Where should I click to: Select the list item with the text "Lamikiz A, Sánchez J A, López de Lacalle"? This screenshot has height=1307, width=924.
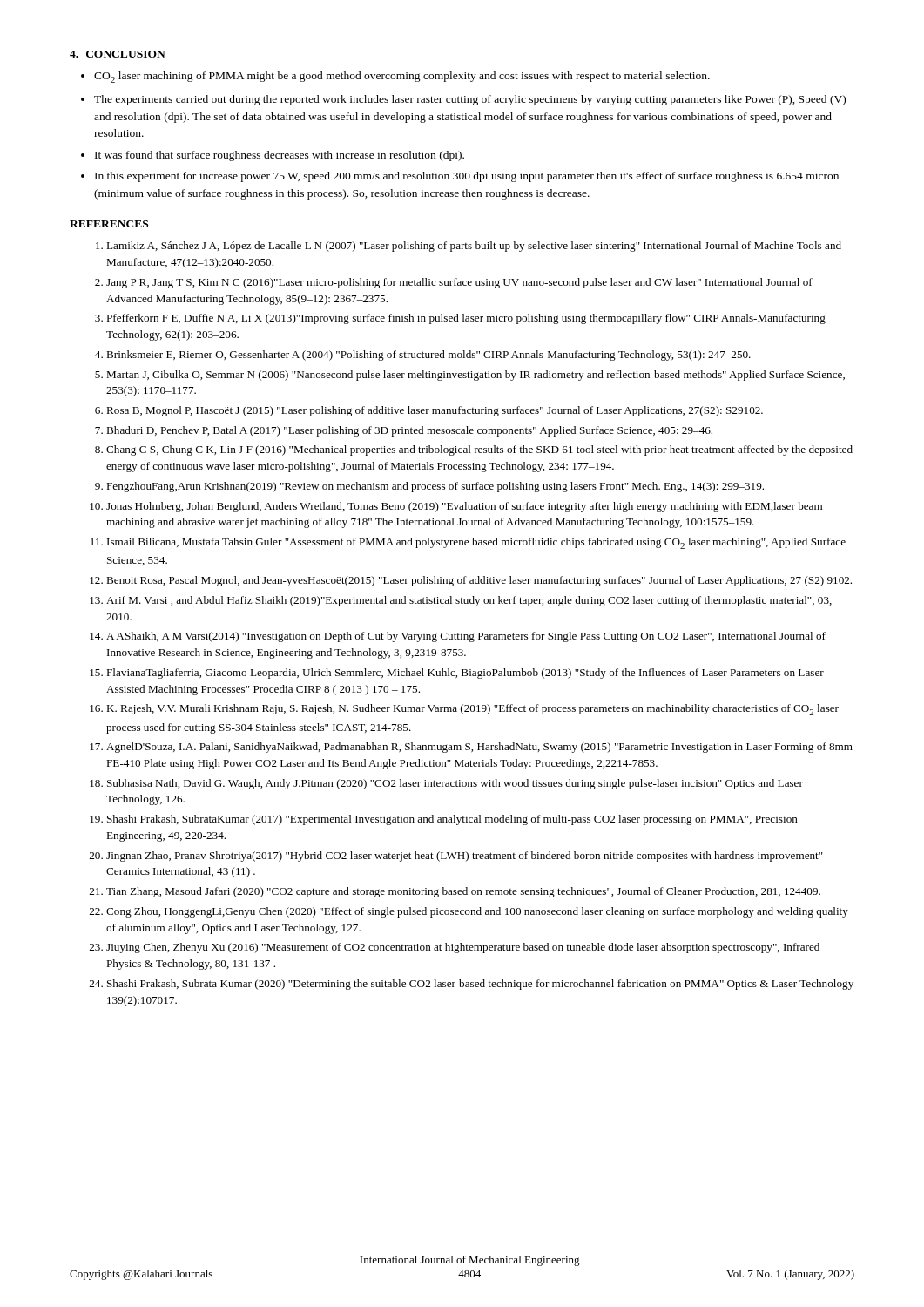474,254
